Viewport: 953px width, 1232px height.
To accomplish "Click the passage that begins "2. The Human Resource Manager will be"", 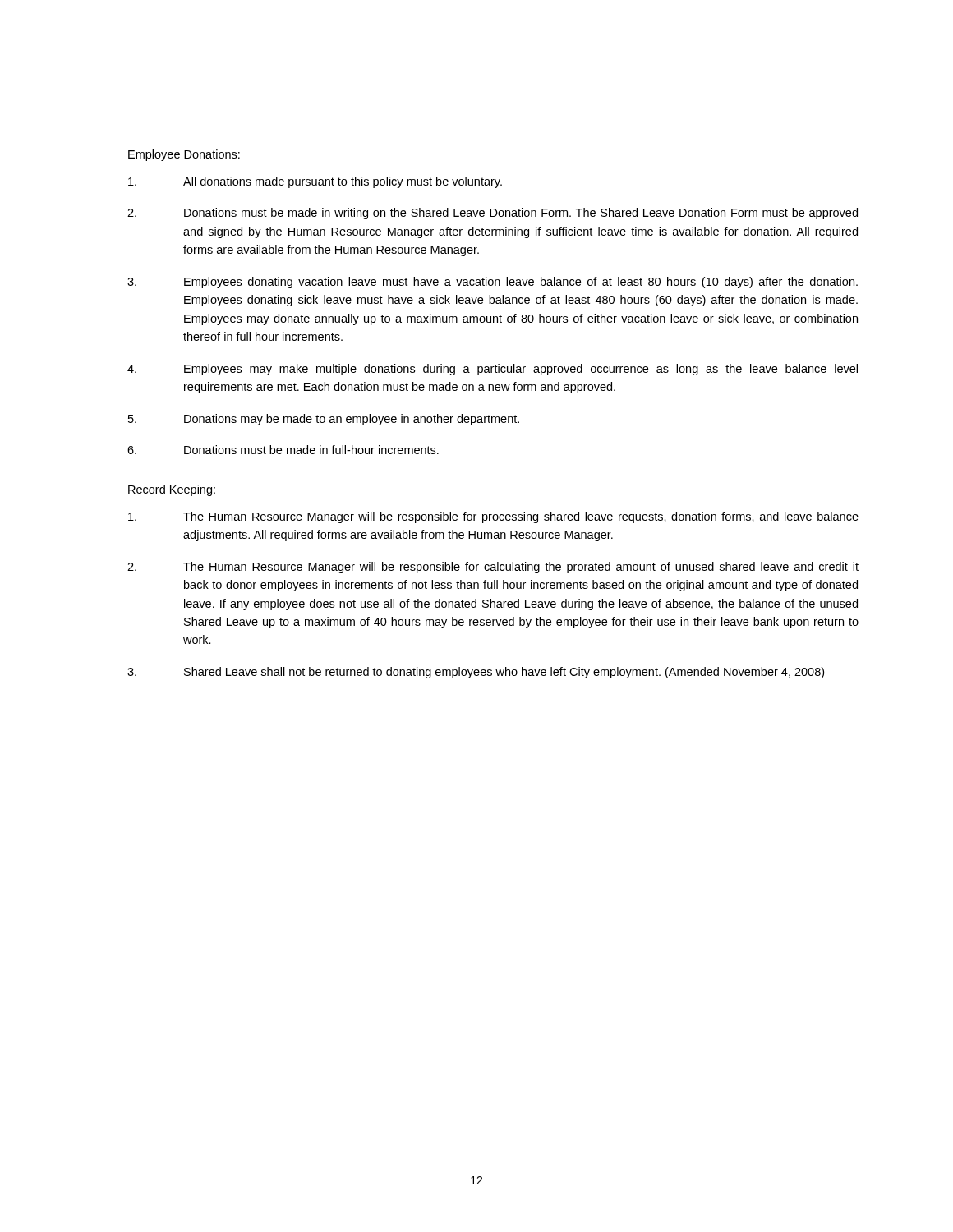I will [493, 603].
